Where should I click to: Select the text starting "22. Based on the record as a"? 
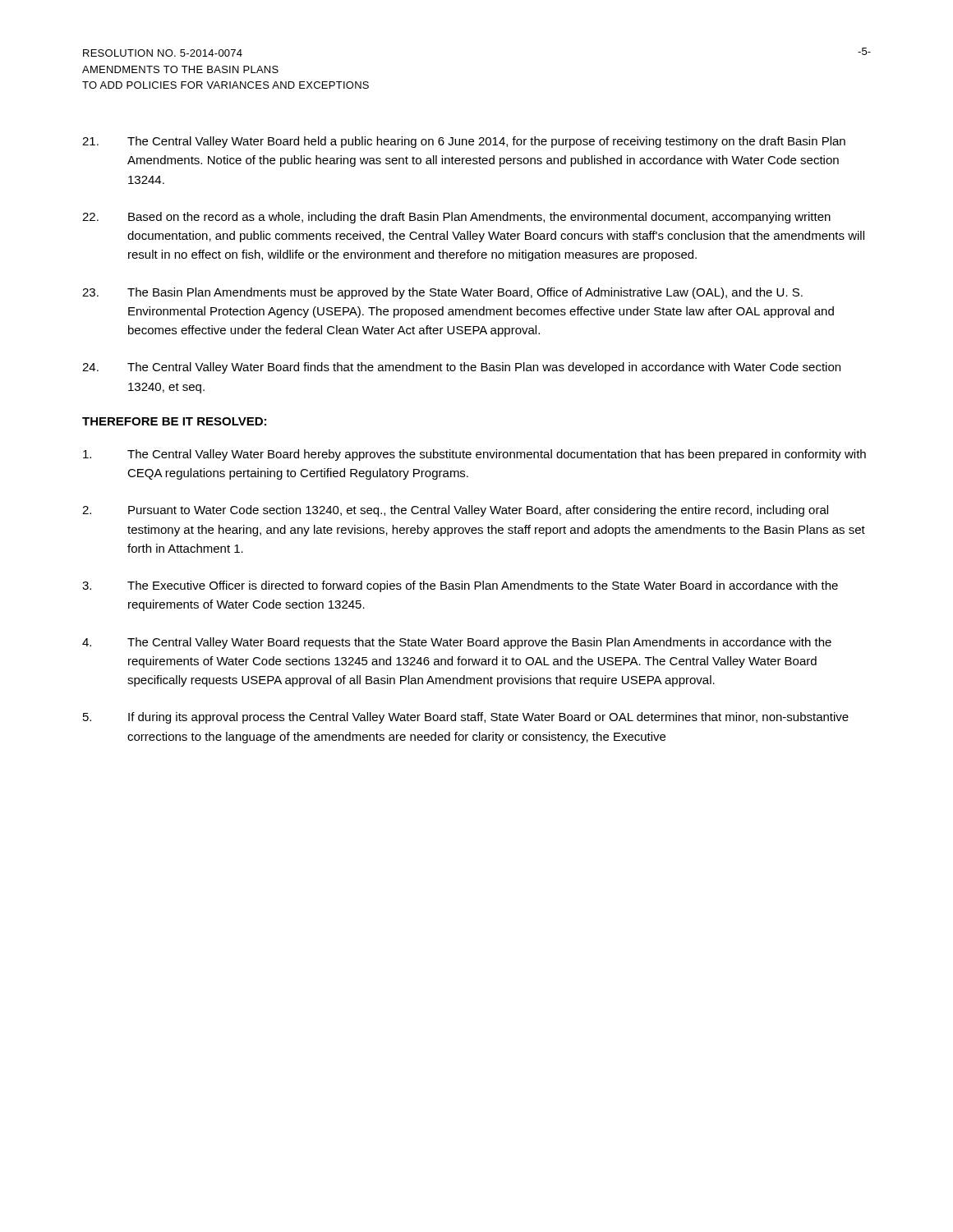pyautogui.click(x=476, y=235)
